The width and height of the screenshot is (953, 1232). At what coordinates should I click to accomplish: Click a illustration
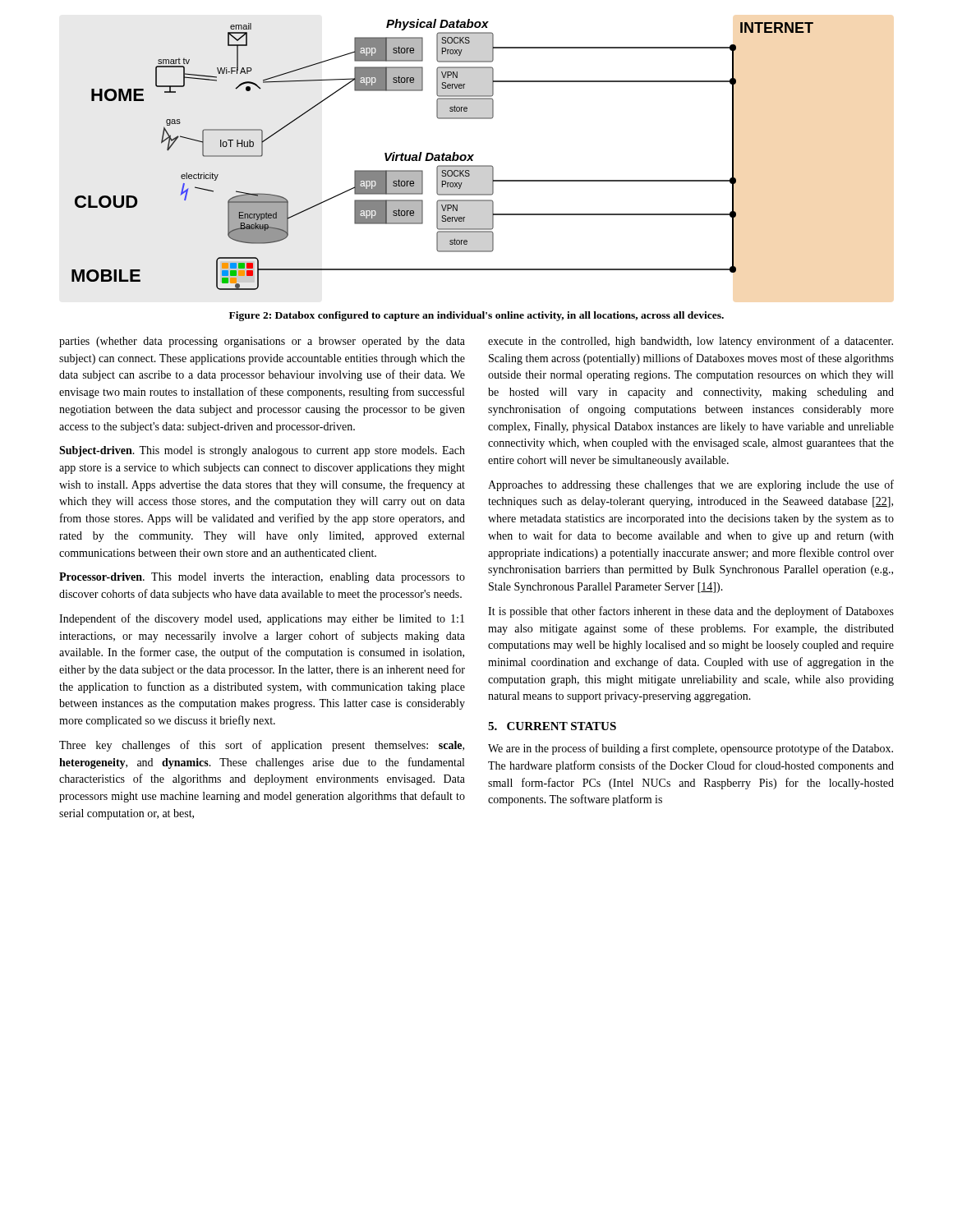(x=476, y=158)
